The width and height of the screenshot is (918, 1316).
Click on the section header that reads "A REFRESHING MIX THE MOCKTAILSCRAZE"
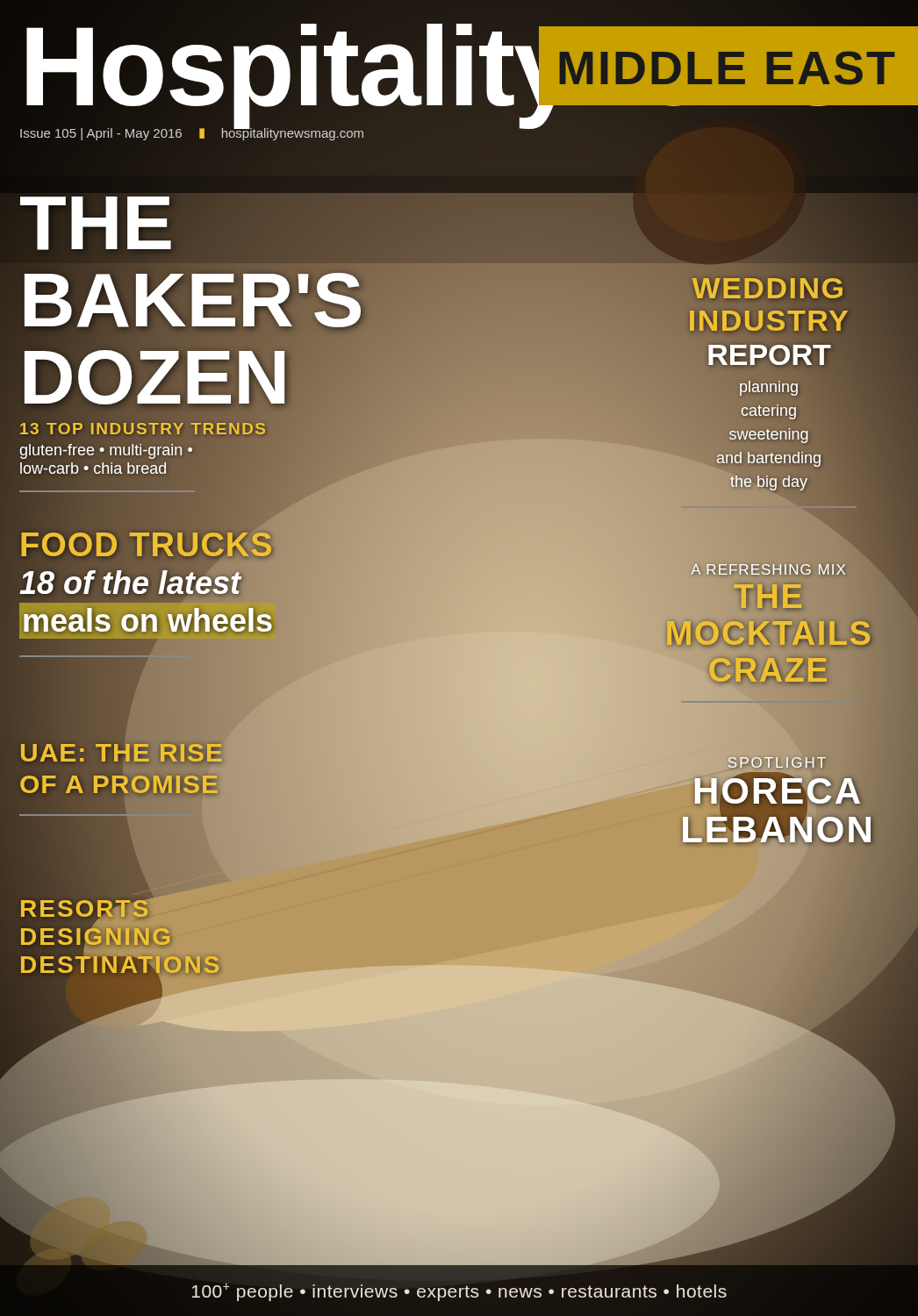click(769, 632)
